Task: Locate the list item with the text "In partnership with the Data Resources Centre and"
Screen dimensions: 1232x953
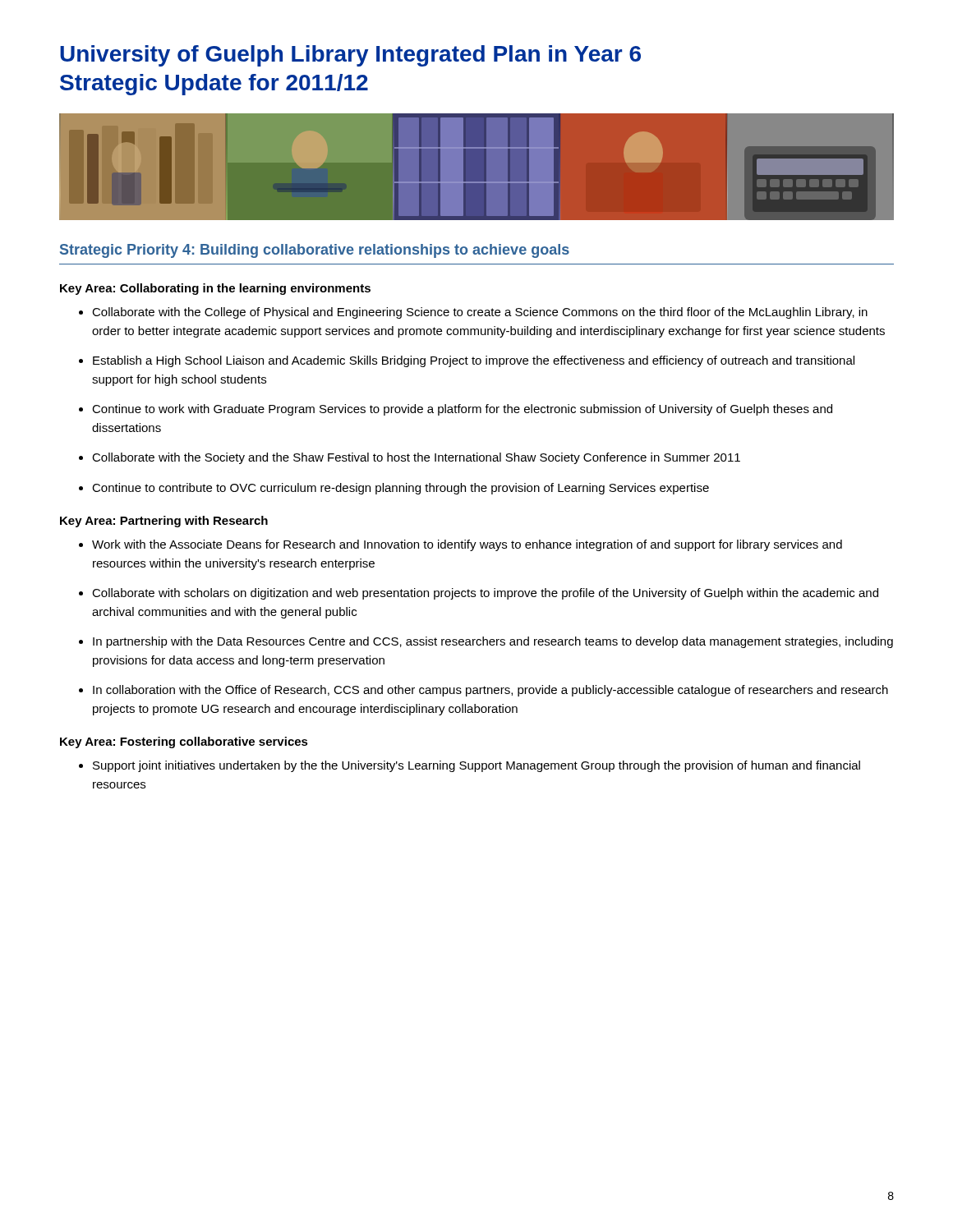Action: pos(493,650)
